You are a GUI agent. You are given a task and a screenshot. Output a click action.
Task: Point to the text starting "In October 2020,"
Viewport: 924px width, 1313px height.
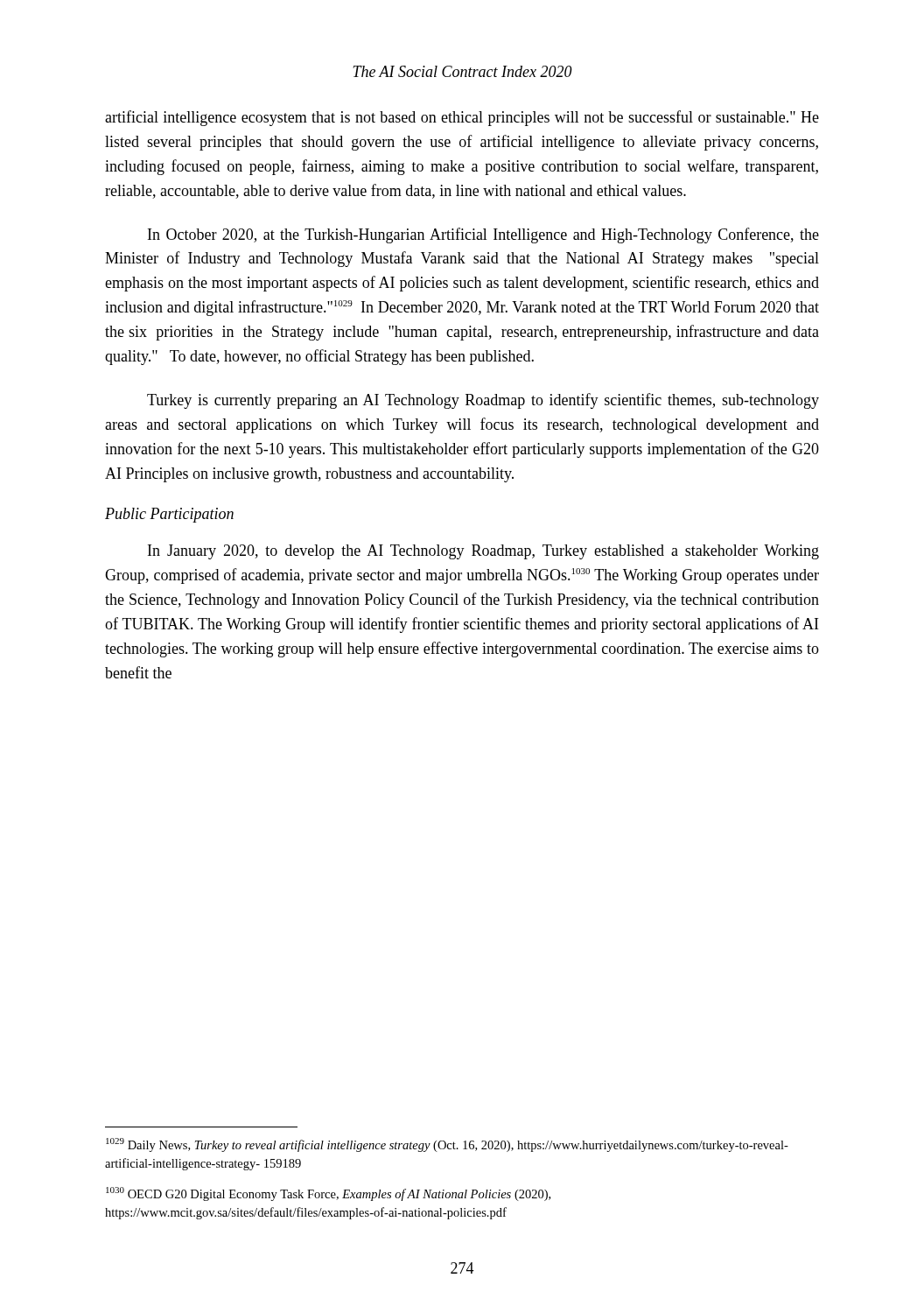462,295
